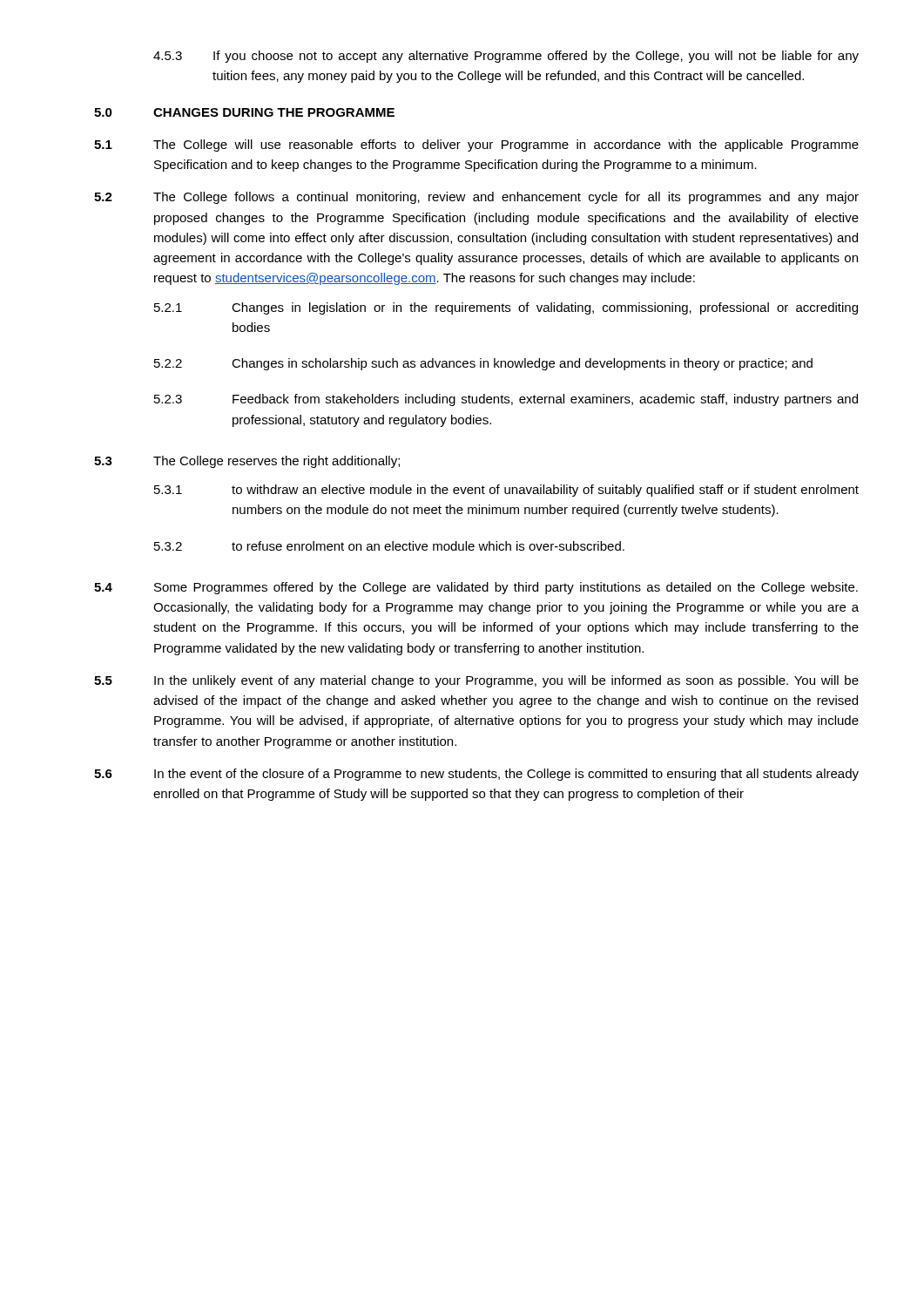924x1307 pixels.
Task: Point to the block starting "4.5.3 If you choose not to accept any"
Action: pyautogui.click(x=506, y=66)
